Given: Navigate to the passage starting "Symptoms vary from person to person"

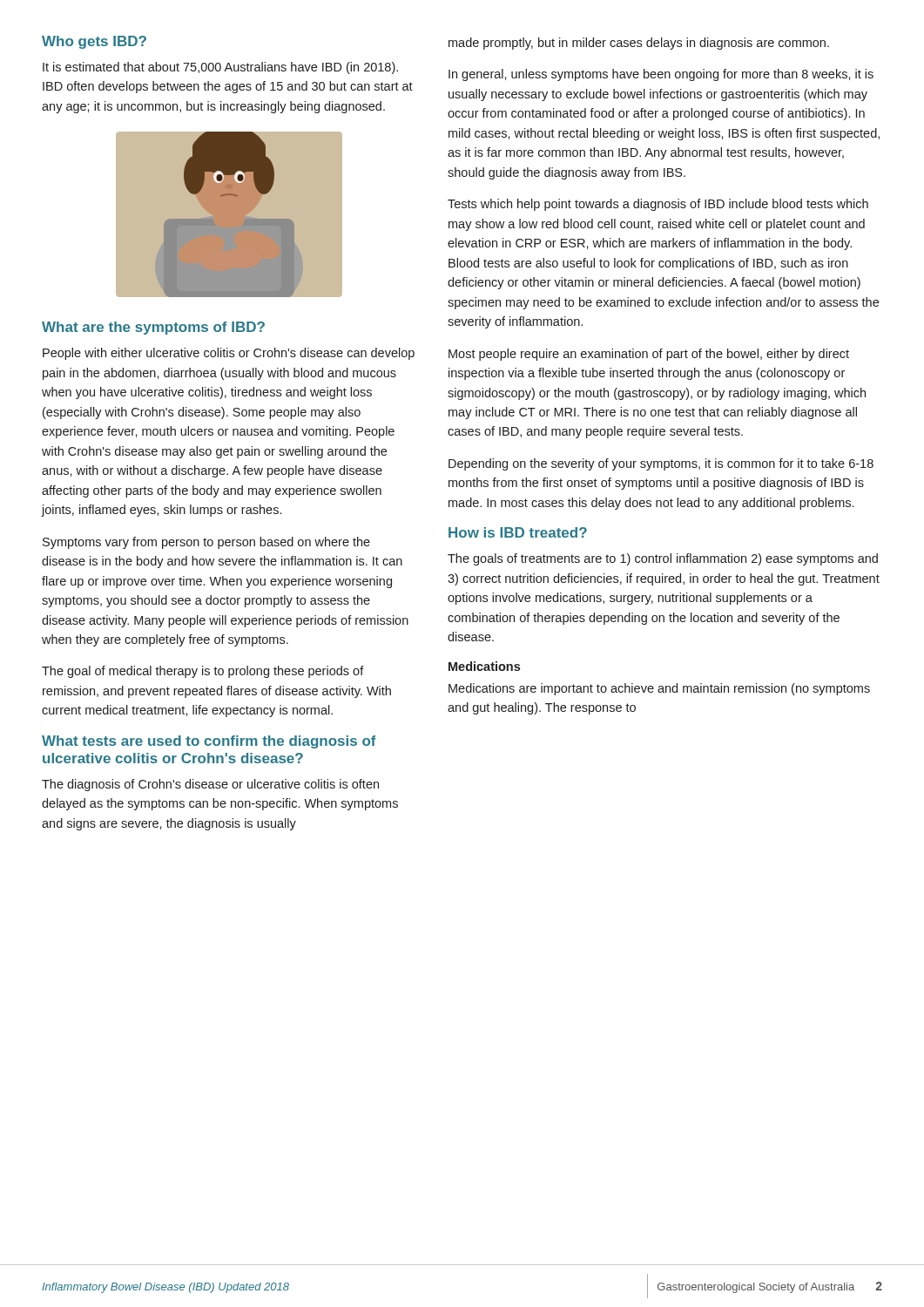Looking at the screenshot, I should (225, 591).
